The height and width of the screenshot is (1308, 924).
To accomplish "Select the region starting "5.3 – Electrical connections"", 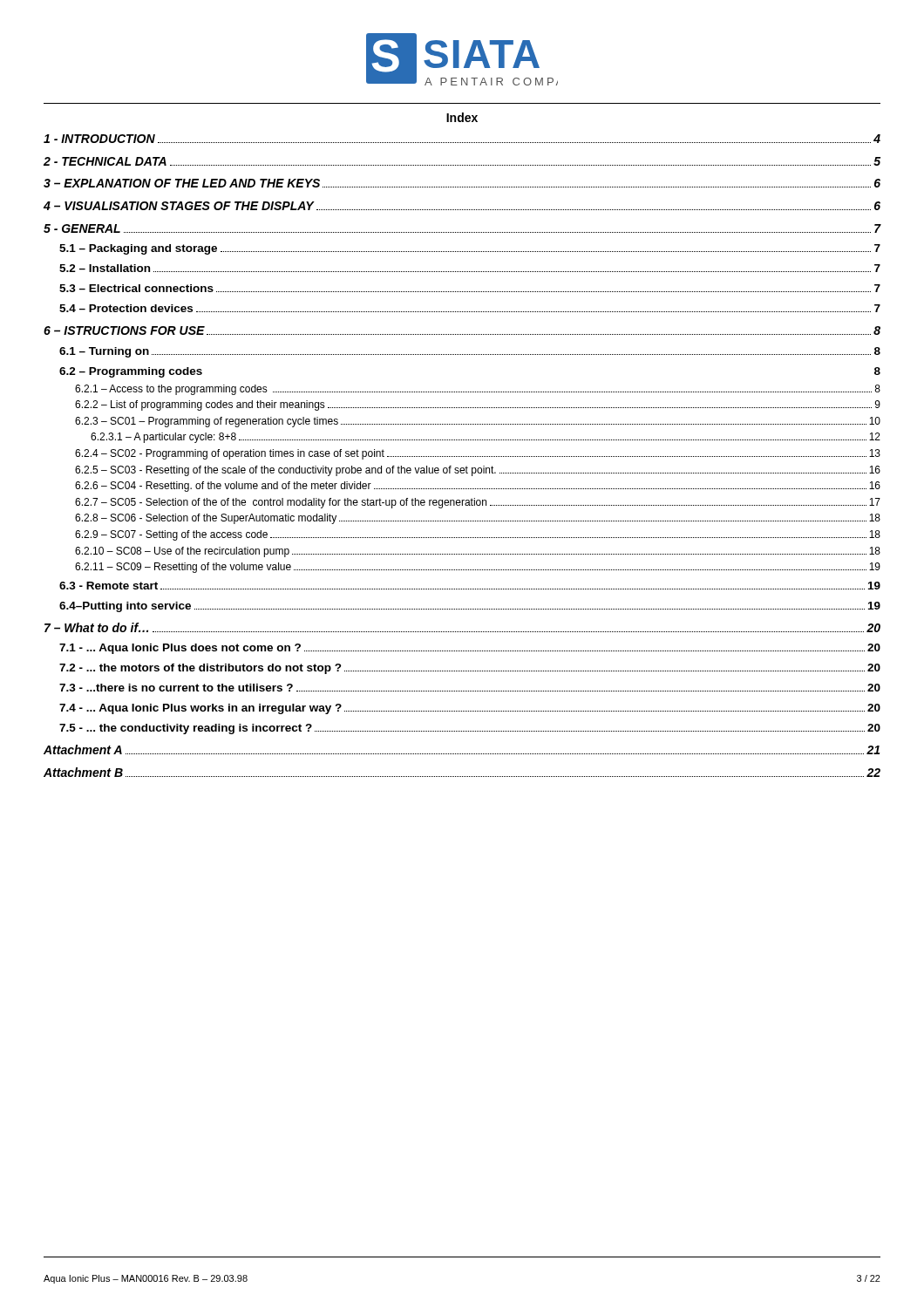I will pyautogui.click(x=470, y=289).
